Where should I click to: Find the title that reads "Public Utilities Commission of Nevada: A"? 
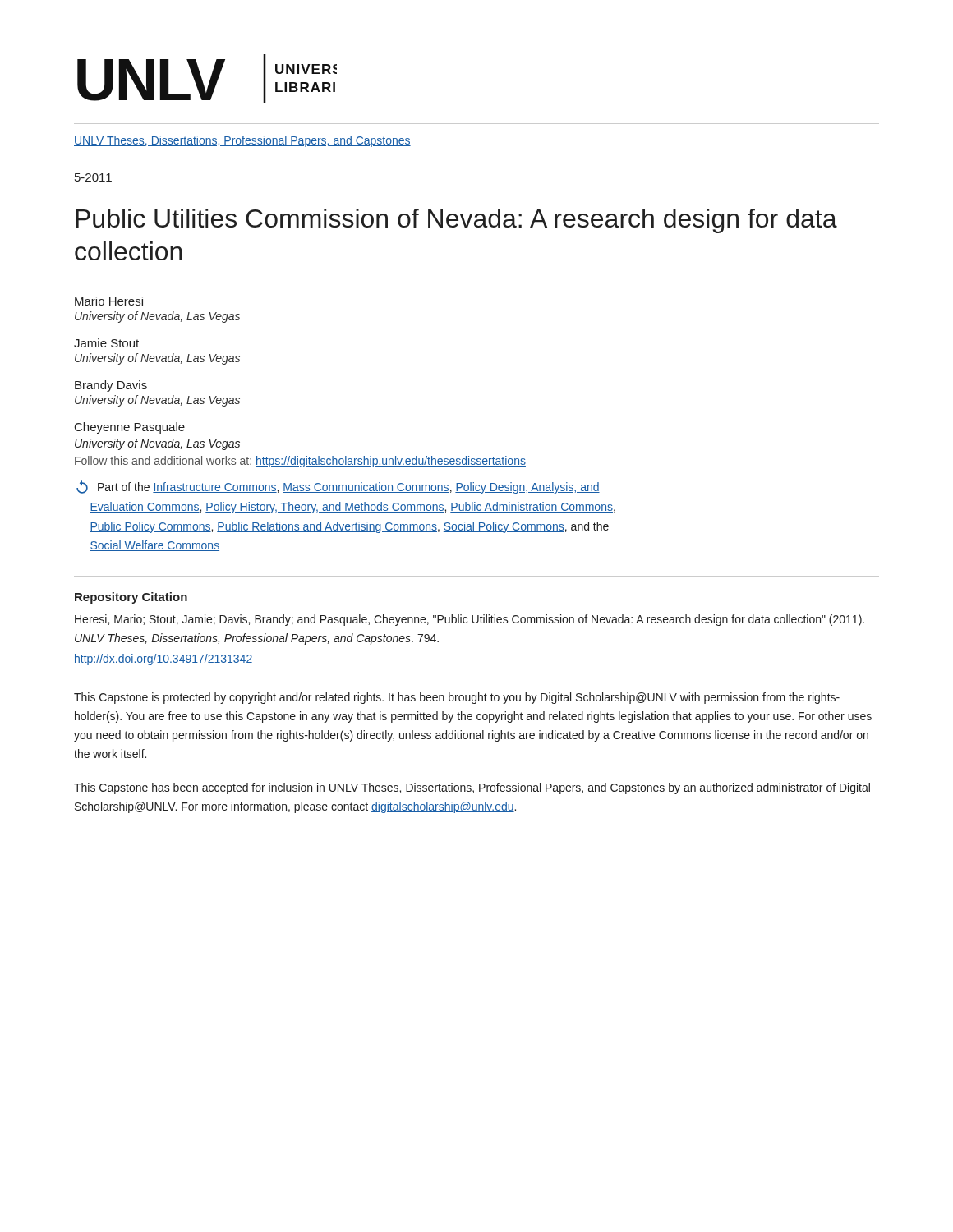click(x=455, y=235)
